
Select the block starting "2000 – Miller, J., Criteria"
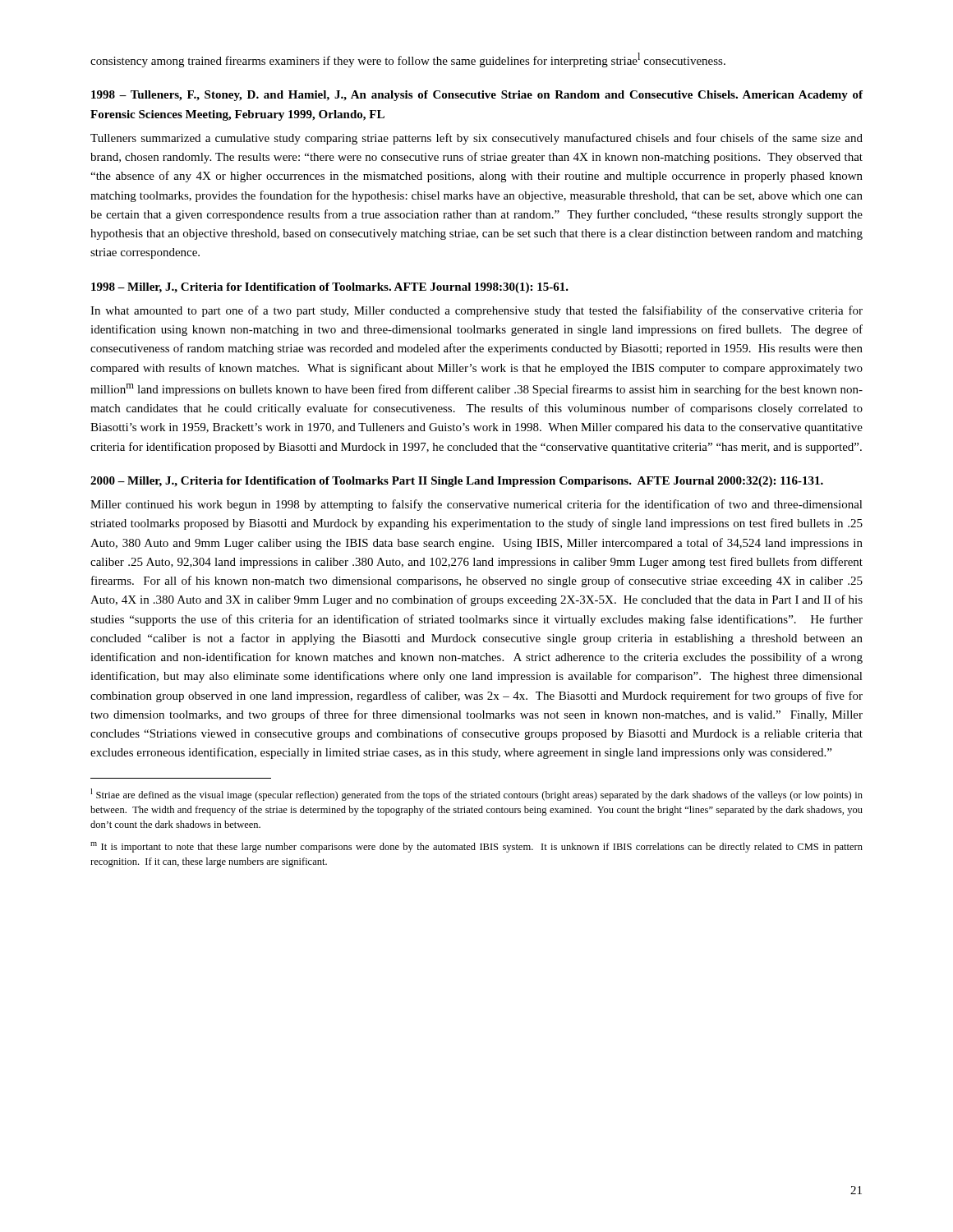(x=457, y=480)
